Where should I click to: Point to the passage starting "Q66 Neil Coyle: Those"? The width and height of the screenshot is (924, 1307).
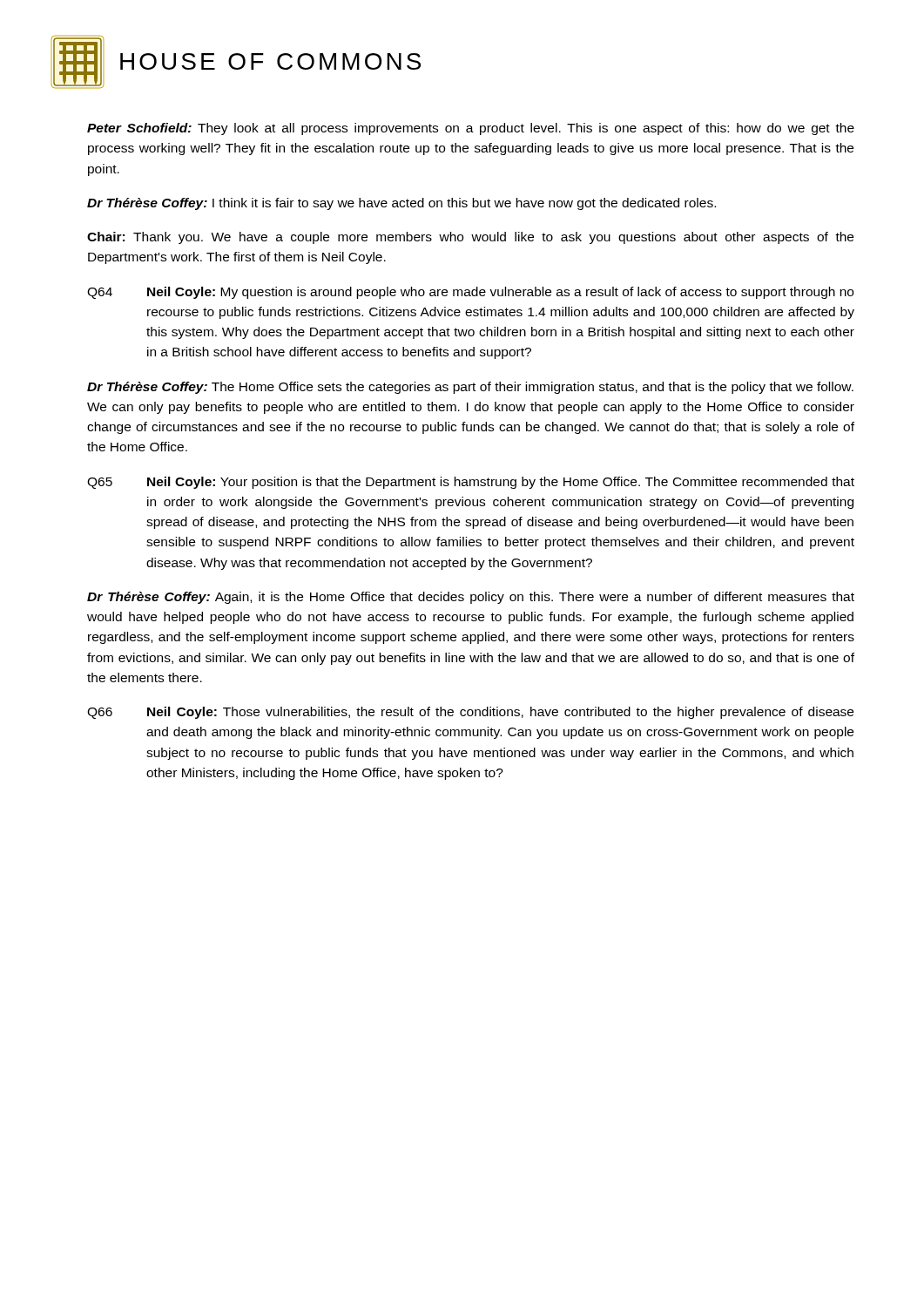[x=471, y=742]
